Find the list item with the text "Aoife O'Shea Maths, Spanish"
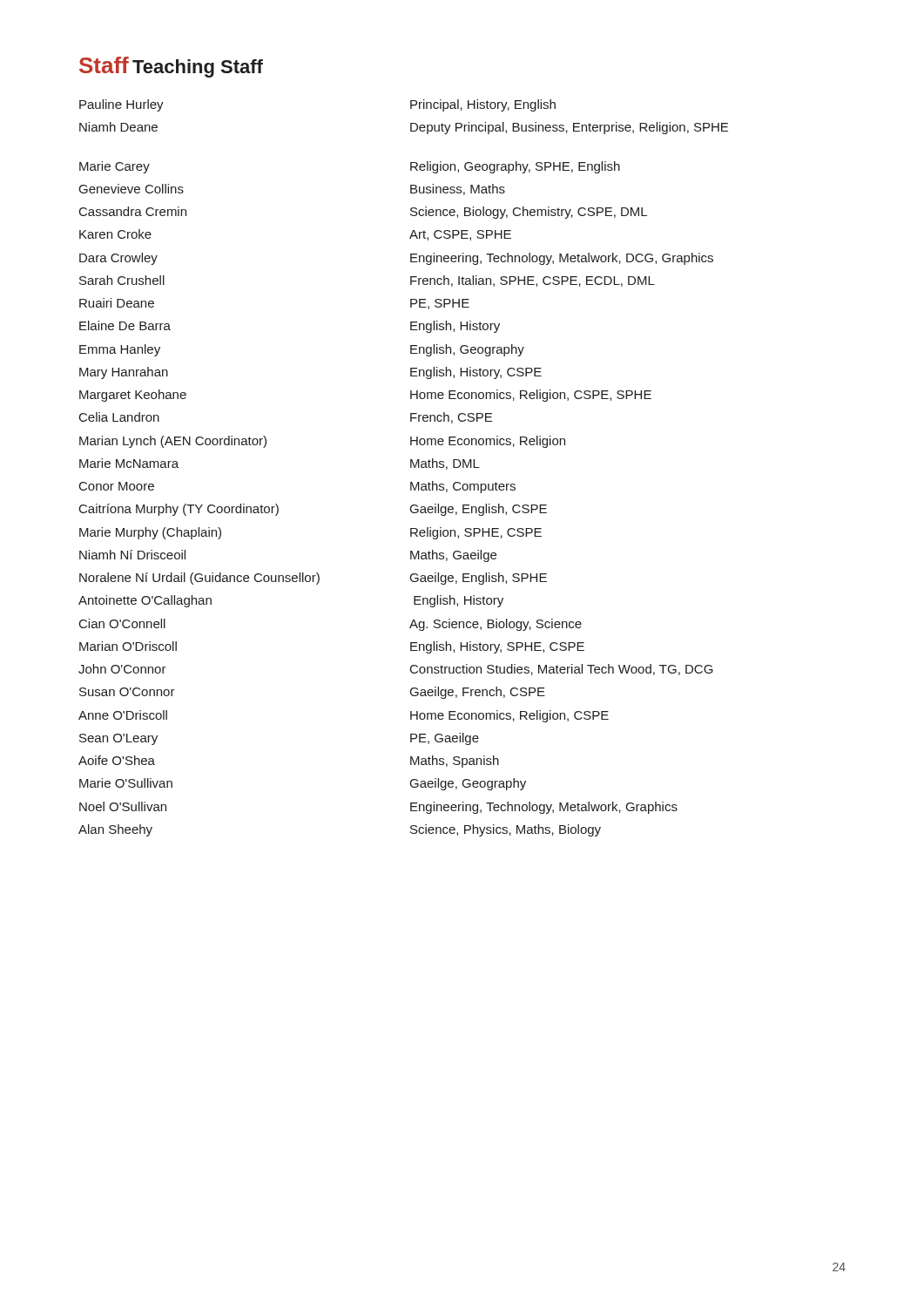924x1307 pixels. tap(462, 760)
